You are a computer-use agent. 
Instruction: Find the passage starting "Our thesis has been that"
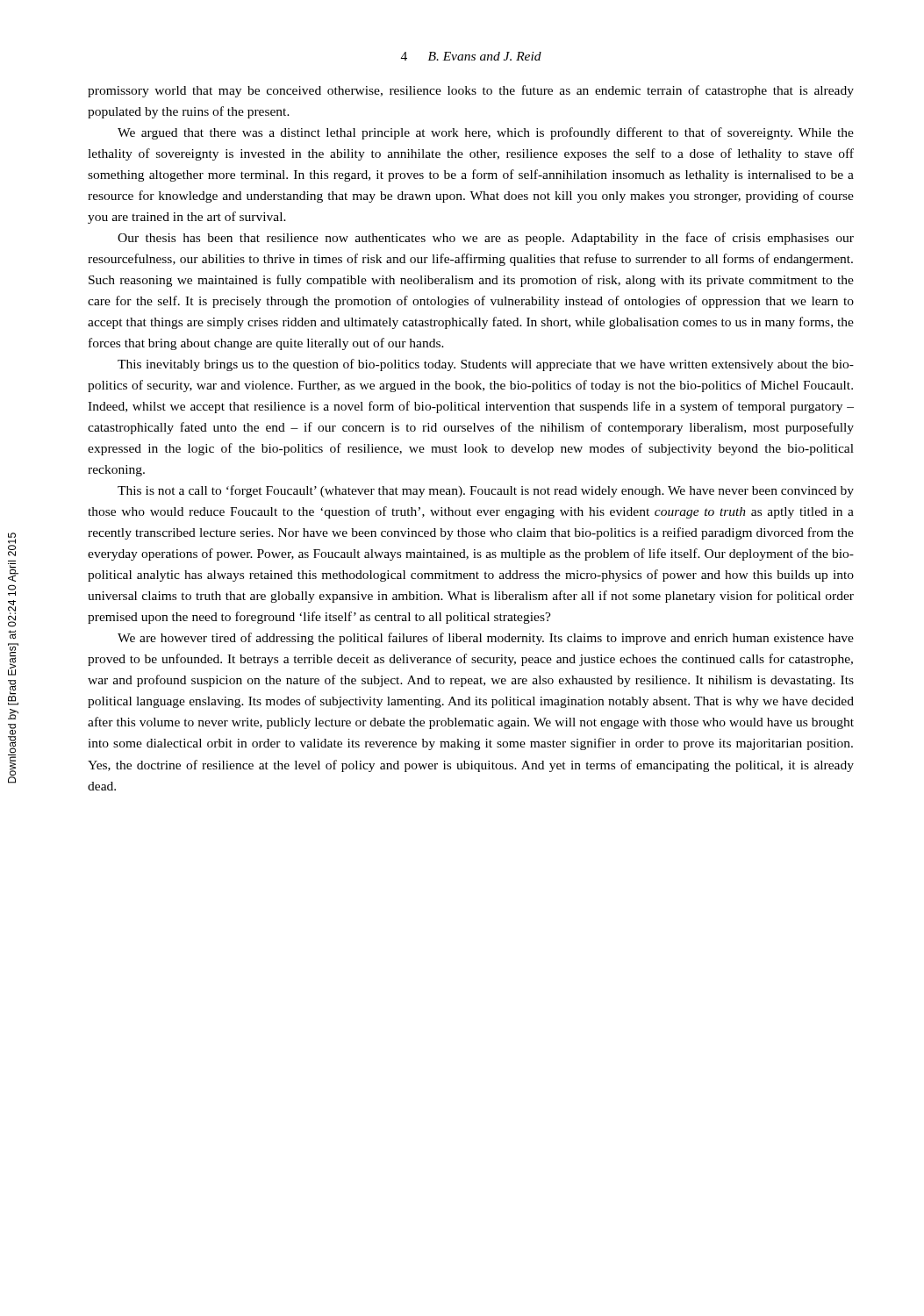coord(471,291)
